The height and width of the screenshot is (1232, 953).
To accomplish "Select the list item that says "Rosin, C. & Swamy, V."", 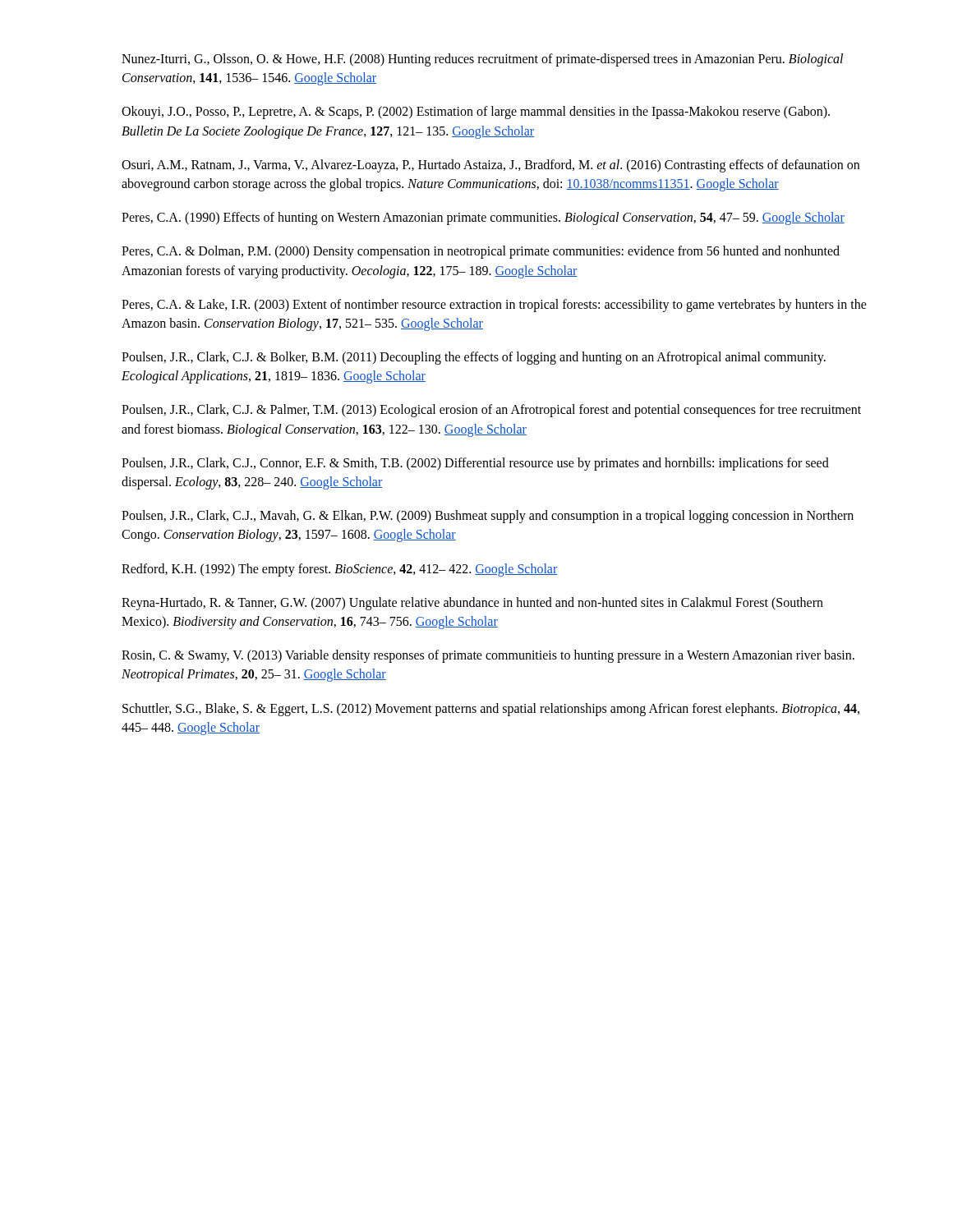I will [476, 665].
